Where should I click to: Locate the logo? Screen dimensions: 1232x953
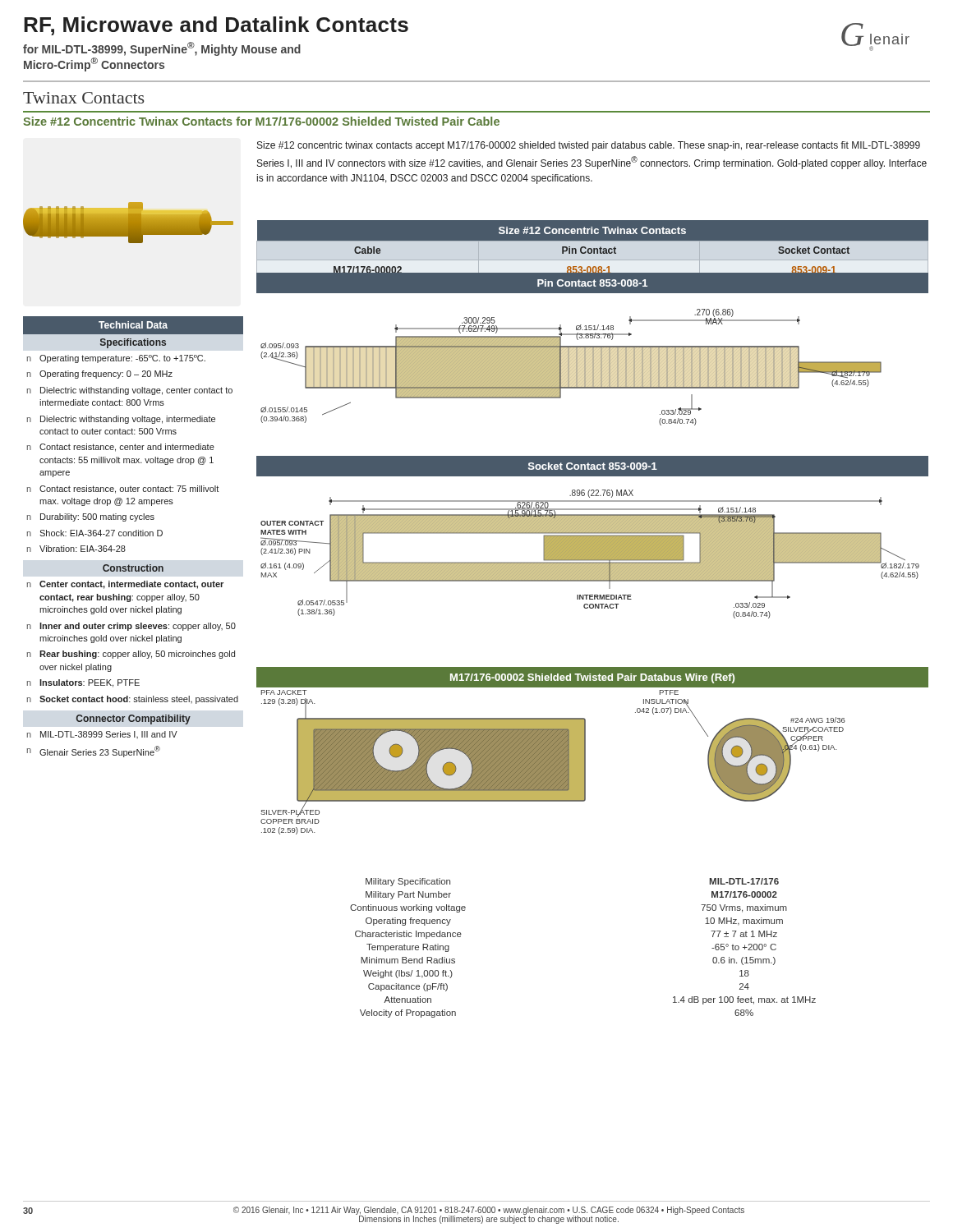click(x=883, y=35)
